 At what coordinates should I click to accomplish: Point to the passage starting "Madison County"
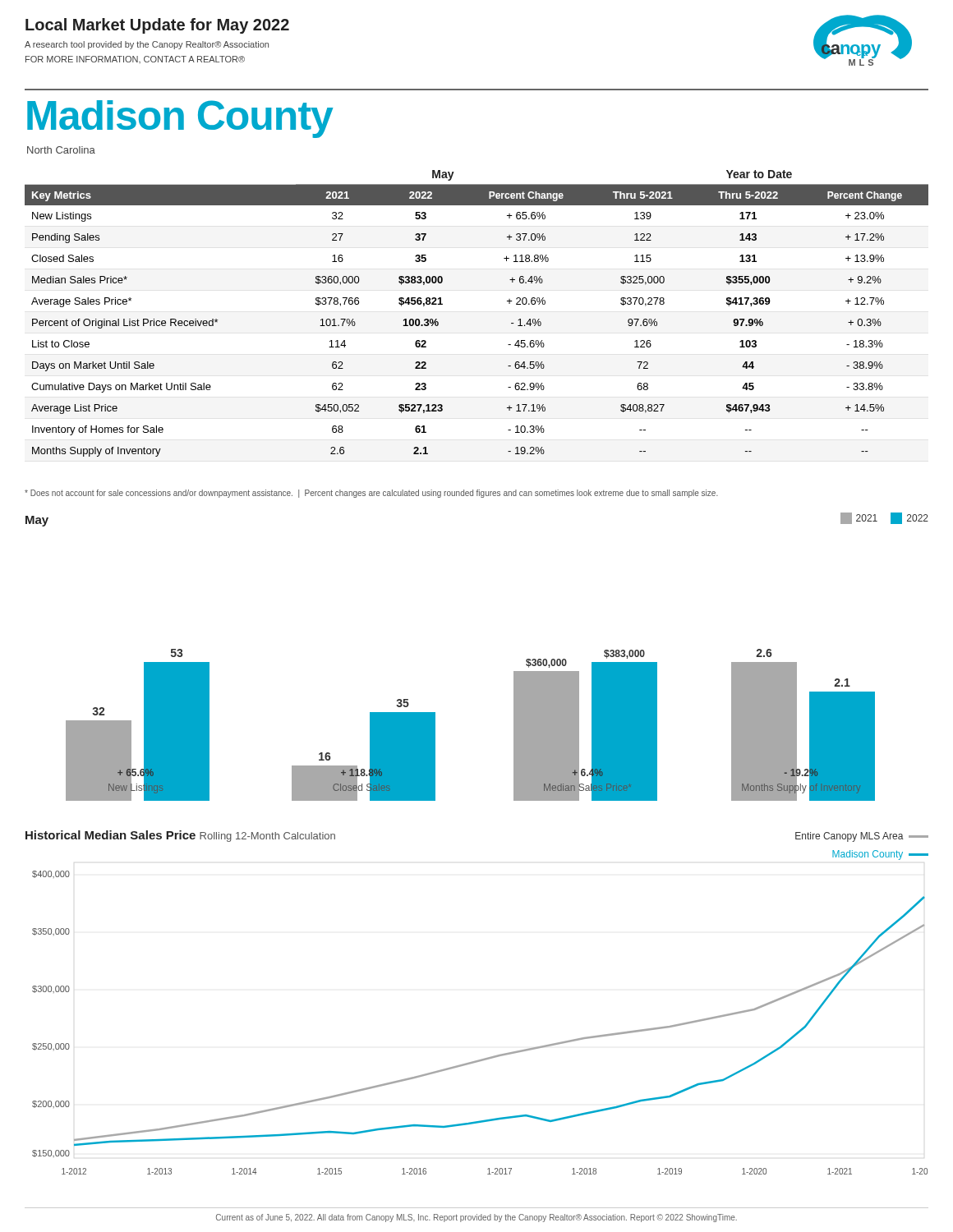179,116
